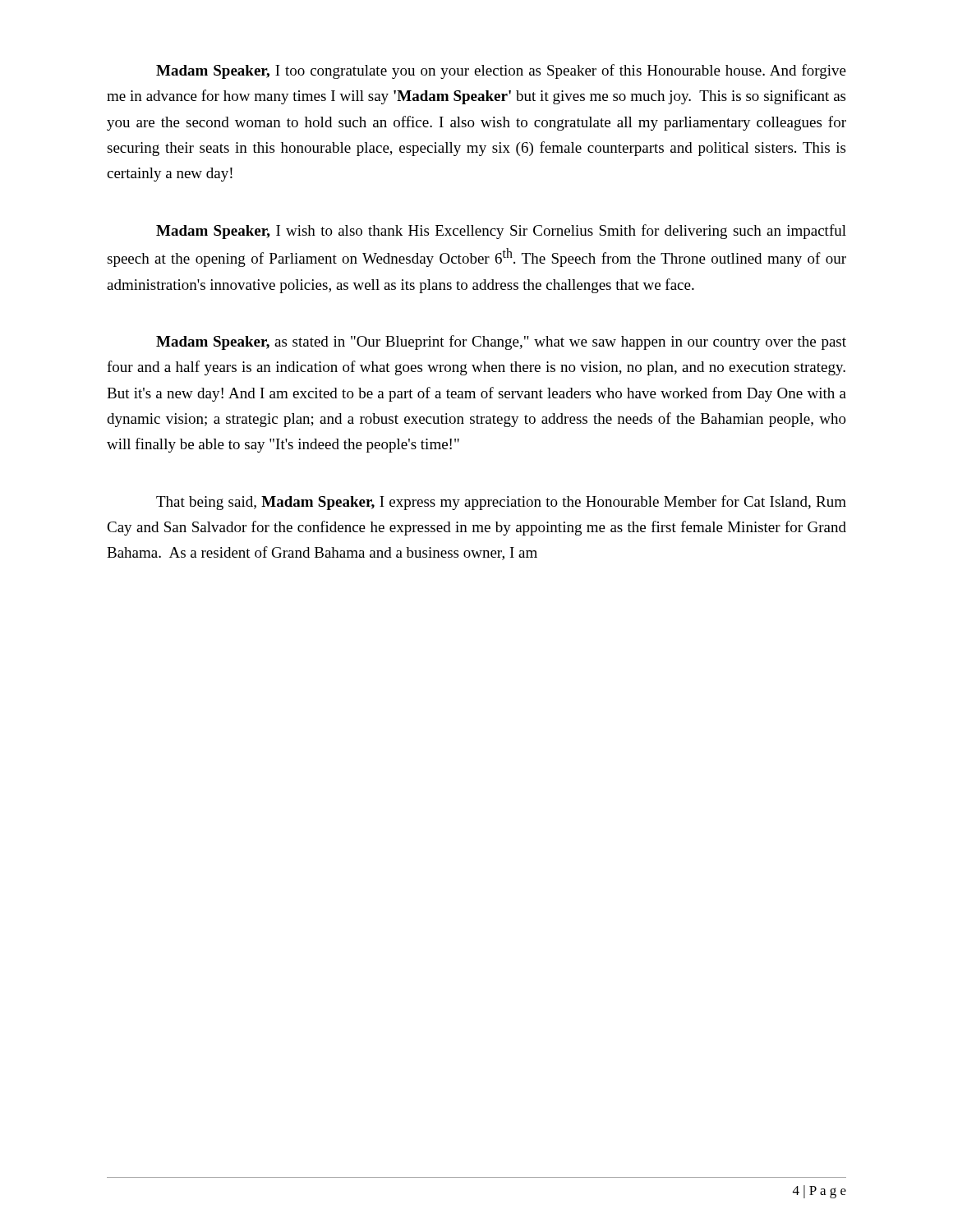Locate the passage starting "Madam Speaker, I wish to also thank"

point(476,257)
